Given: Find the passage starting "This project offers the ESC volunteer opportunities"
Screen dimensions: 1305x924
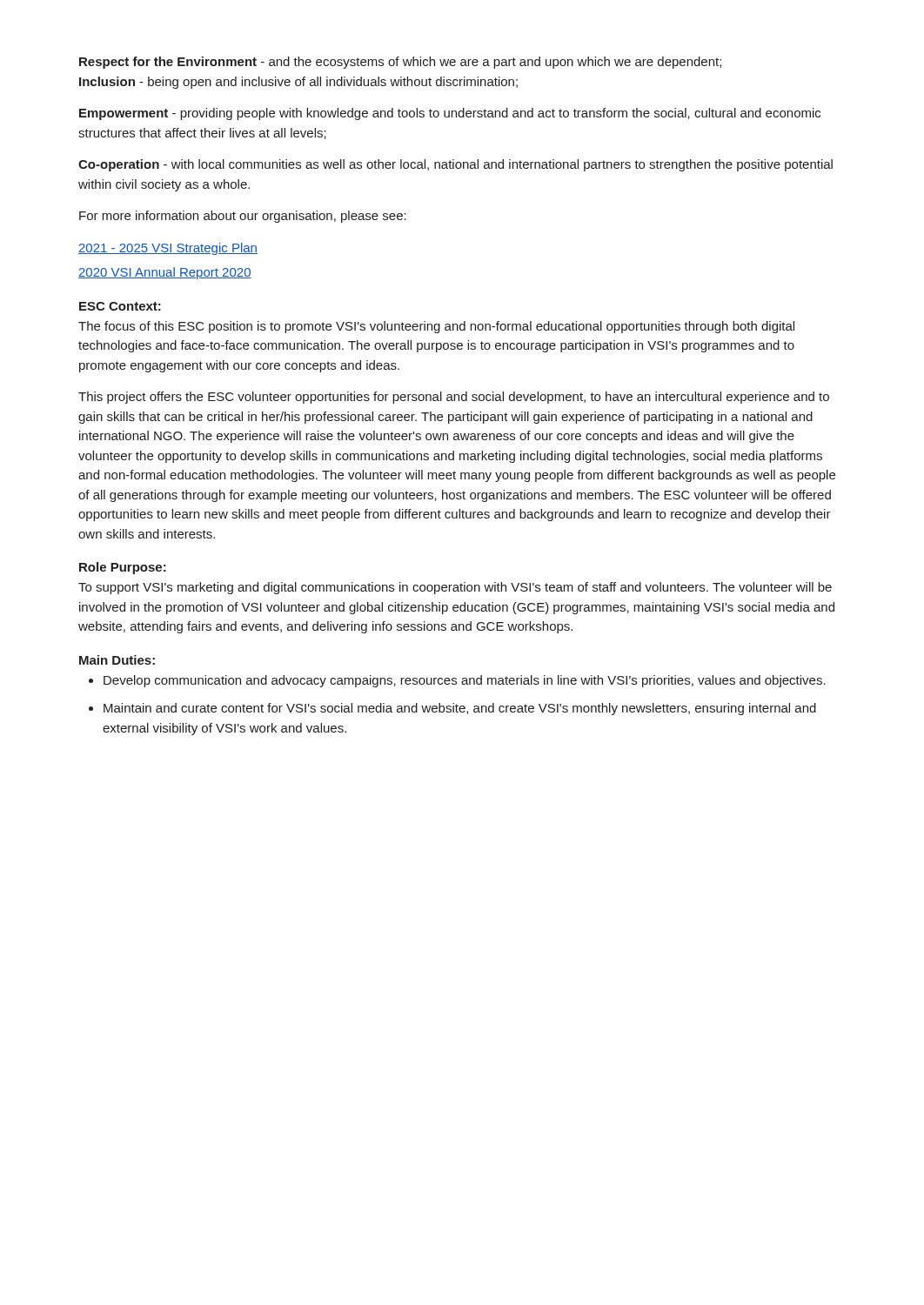Looking at the screenshot, I should [457, 465].
